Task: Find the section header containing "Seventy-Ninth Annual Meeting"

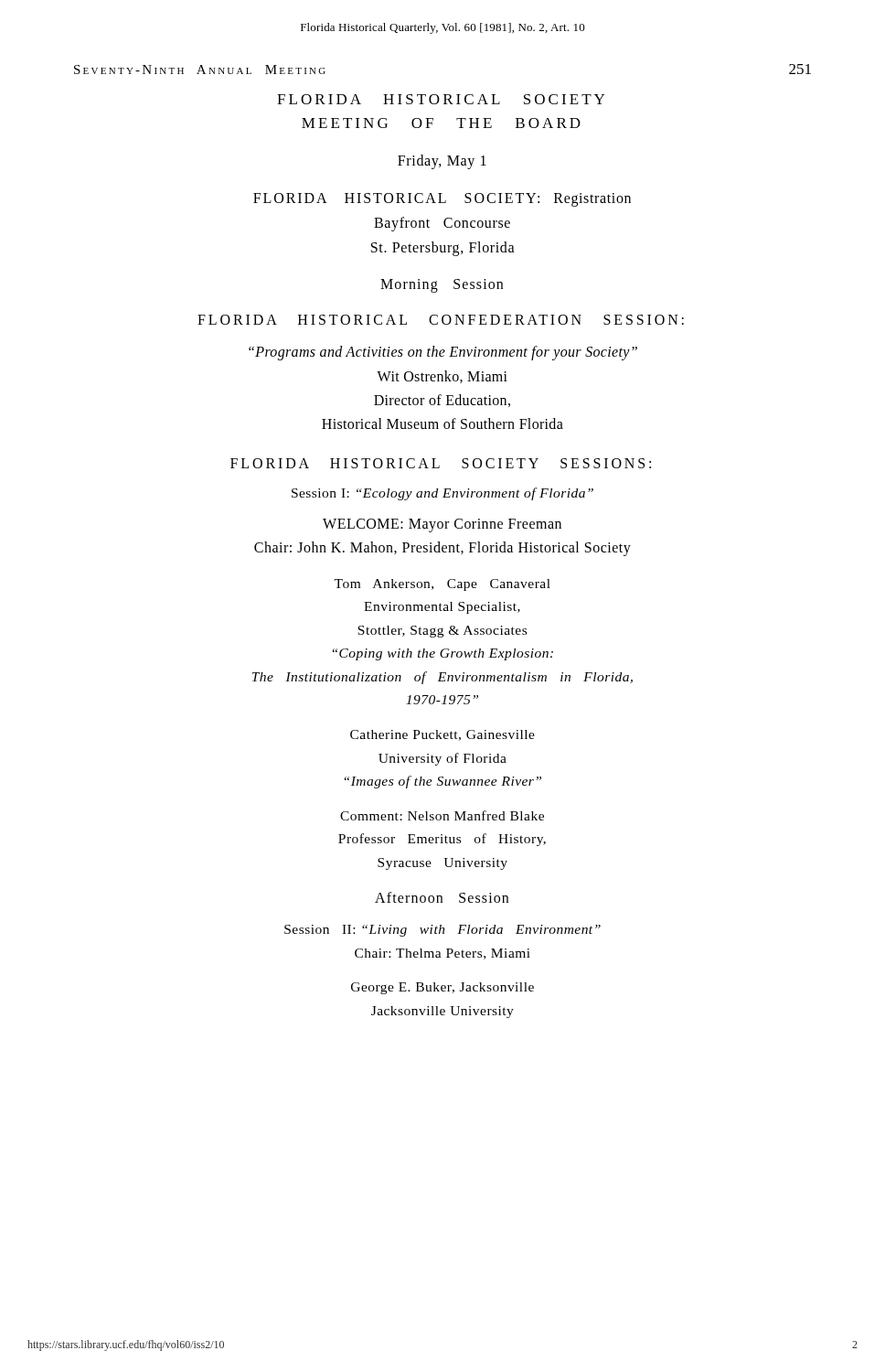Action: point(200,69)
